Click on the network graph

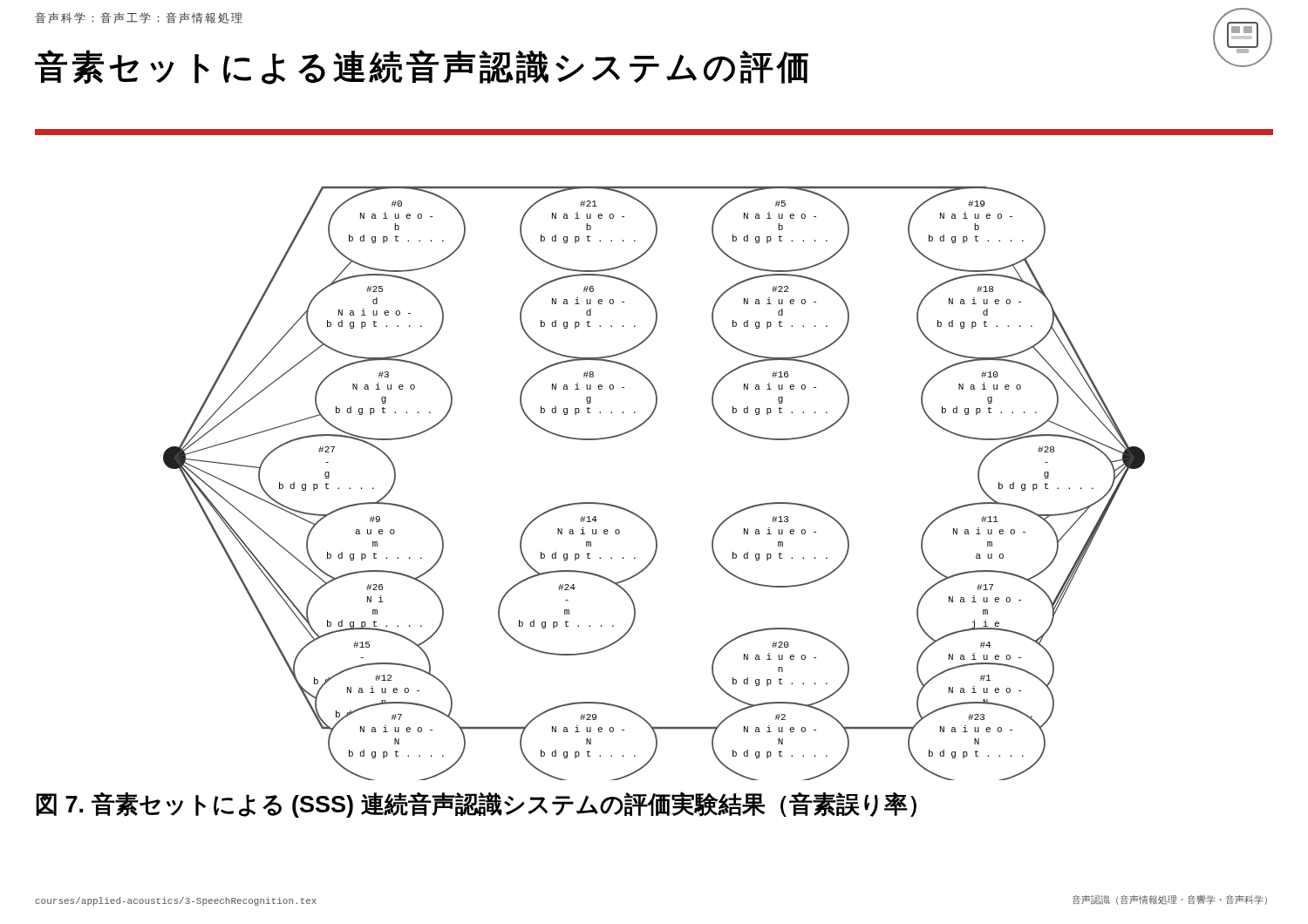click(654, 458)
